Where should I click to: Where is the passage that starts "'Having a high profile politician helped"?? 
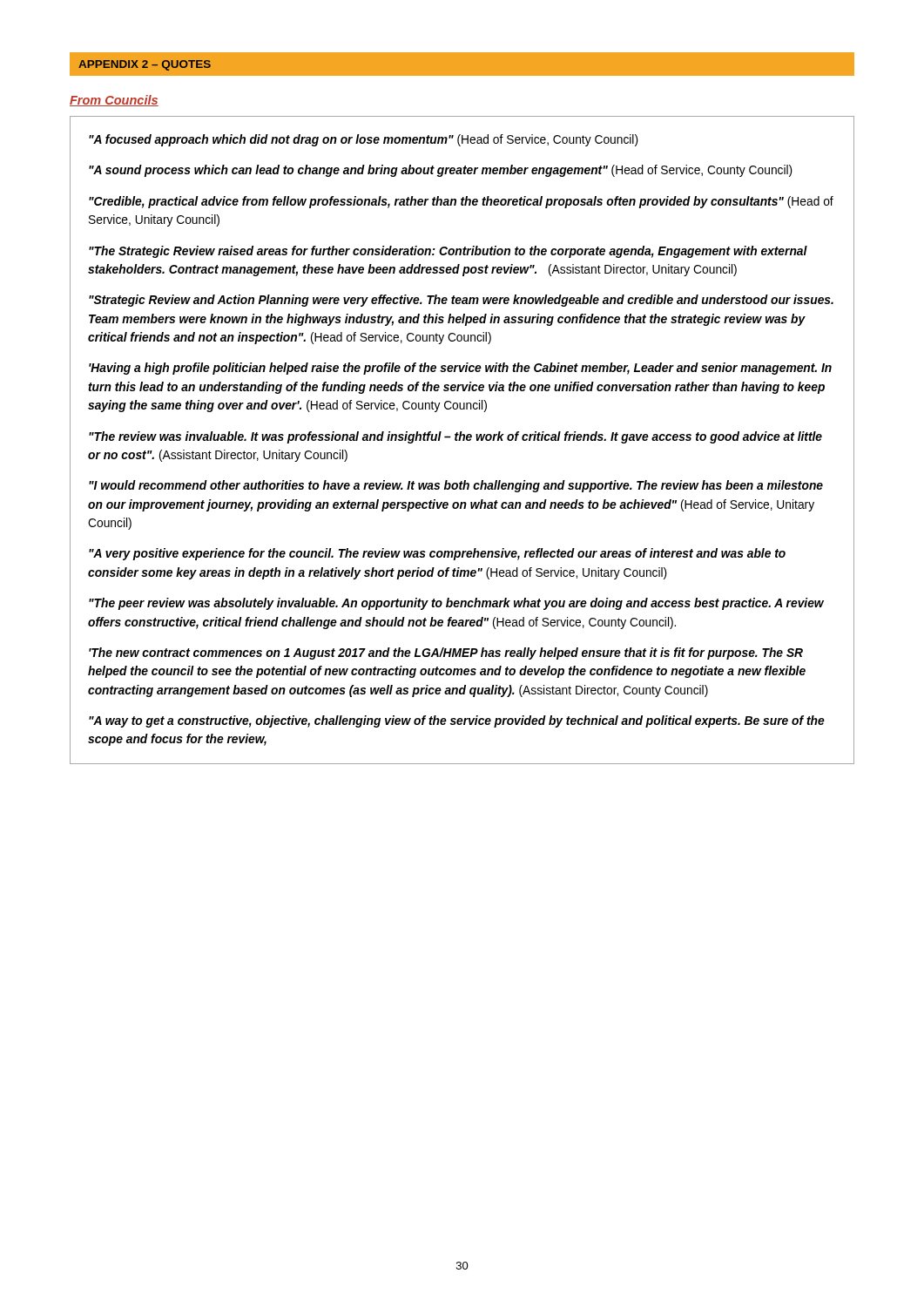(x=460, y=387)
